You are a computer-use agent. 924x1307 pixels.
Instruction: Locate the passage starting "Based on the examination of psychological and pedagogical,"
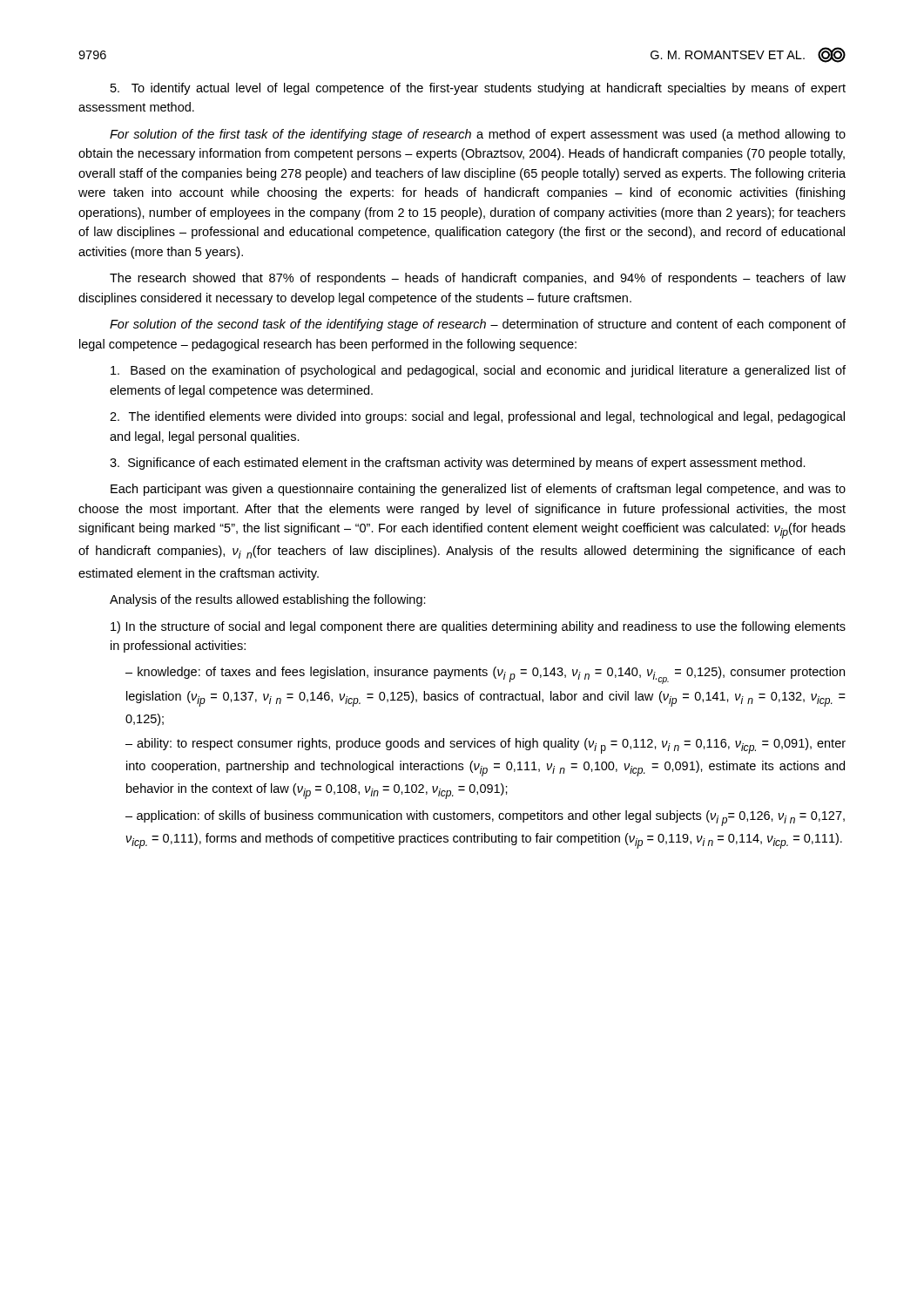coord(478,380)
